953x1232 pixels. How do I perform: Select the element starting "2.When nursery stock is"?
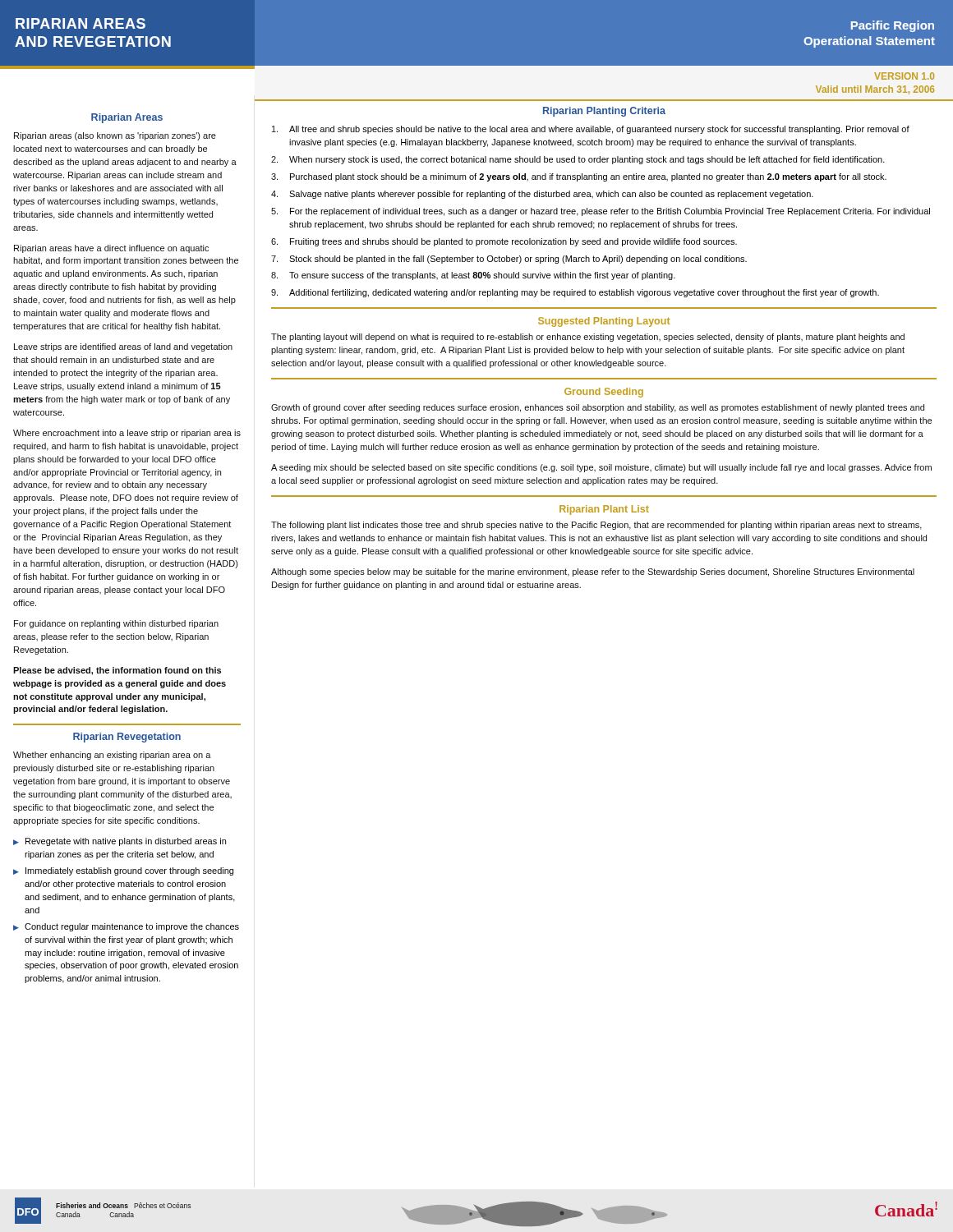(x=578, y=160)
